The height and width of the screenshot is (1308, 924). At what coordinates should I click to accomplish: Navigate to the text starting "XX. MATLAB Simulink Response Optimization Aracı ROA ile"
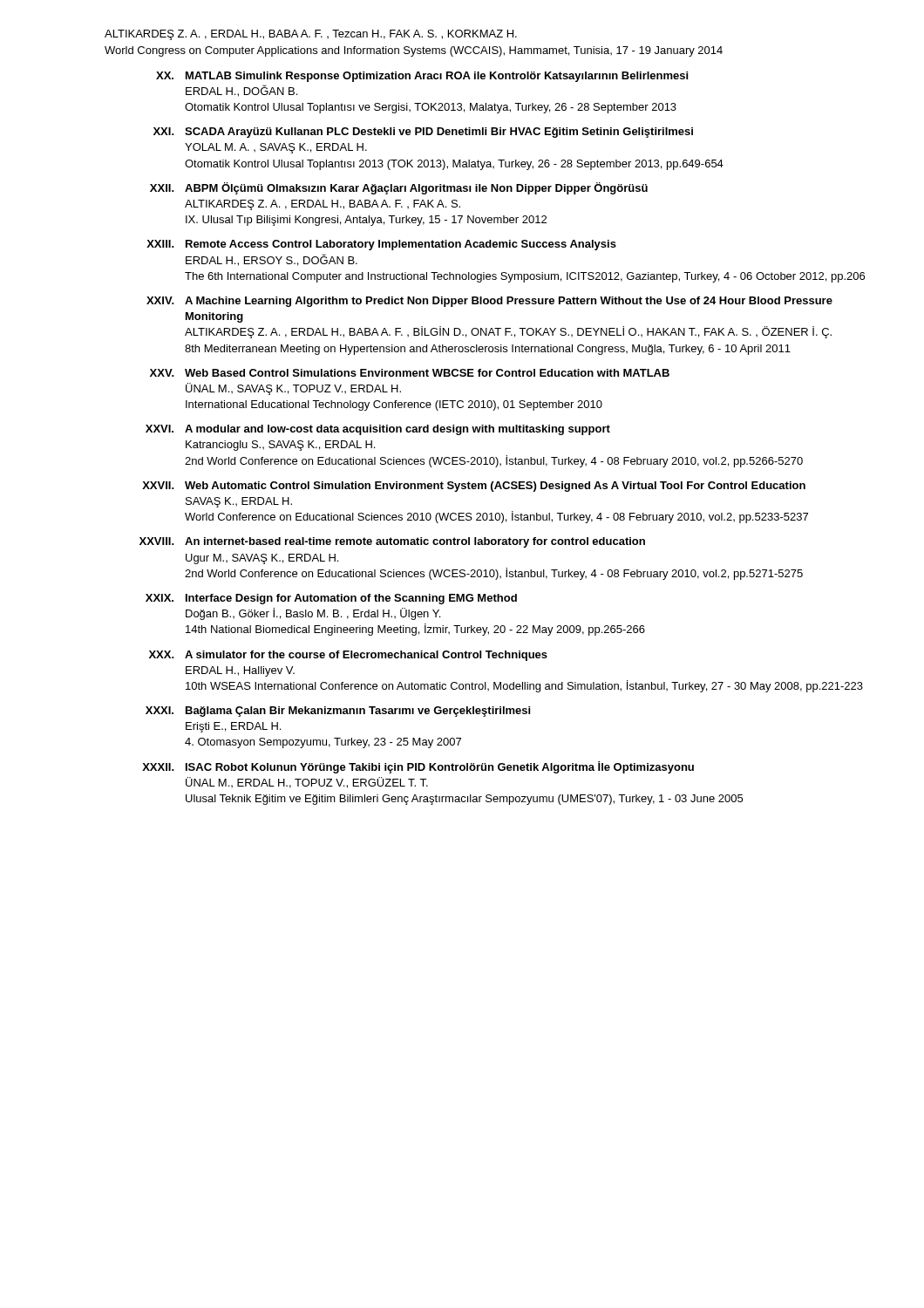click(x=488, y=92)
